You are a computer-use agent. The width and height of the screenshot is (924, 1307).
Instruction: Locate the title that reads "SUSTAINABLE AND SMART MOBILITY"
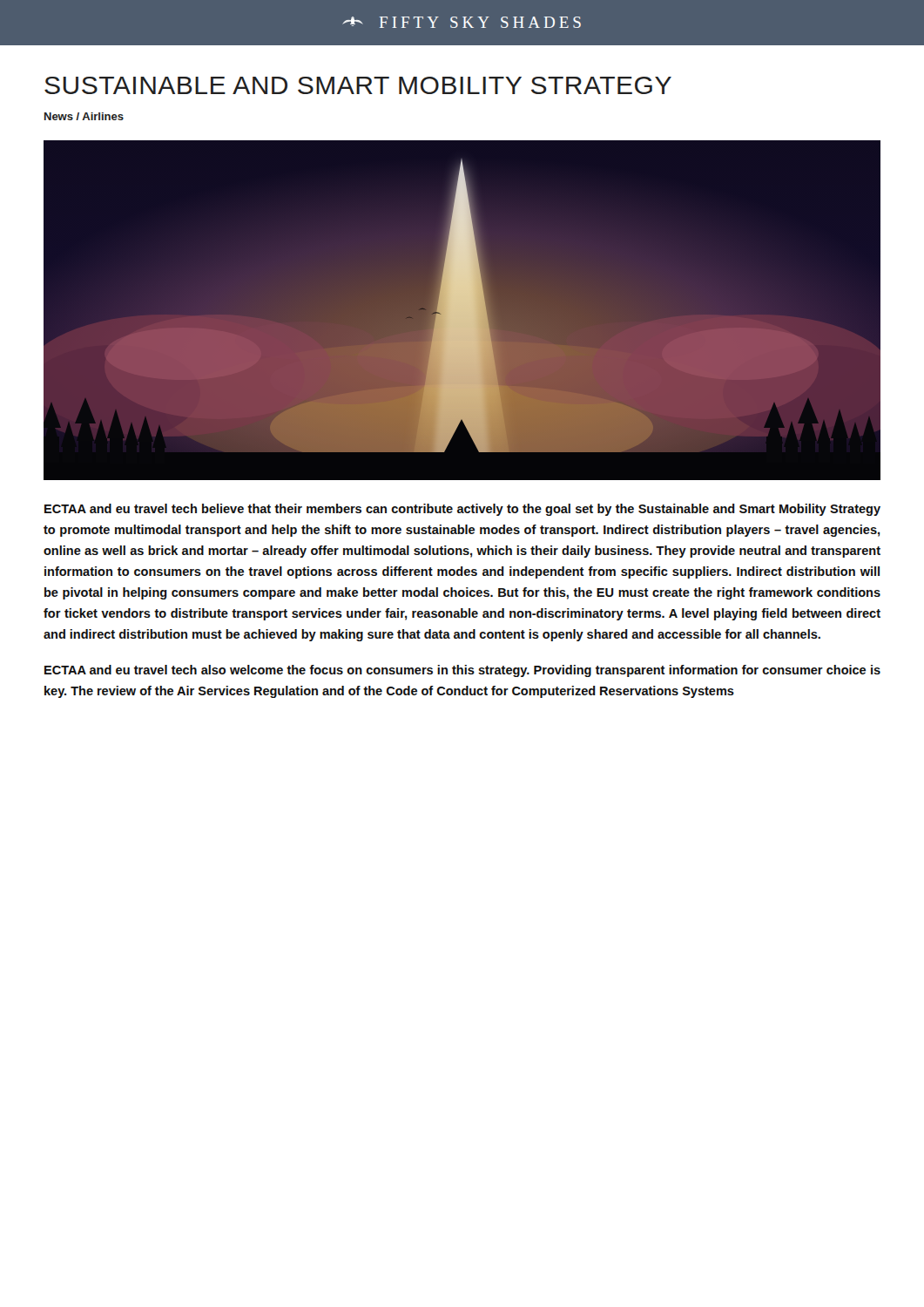coord(462,85)
